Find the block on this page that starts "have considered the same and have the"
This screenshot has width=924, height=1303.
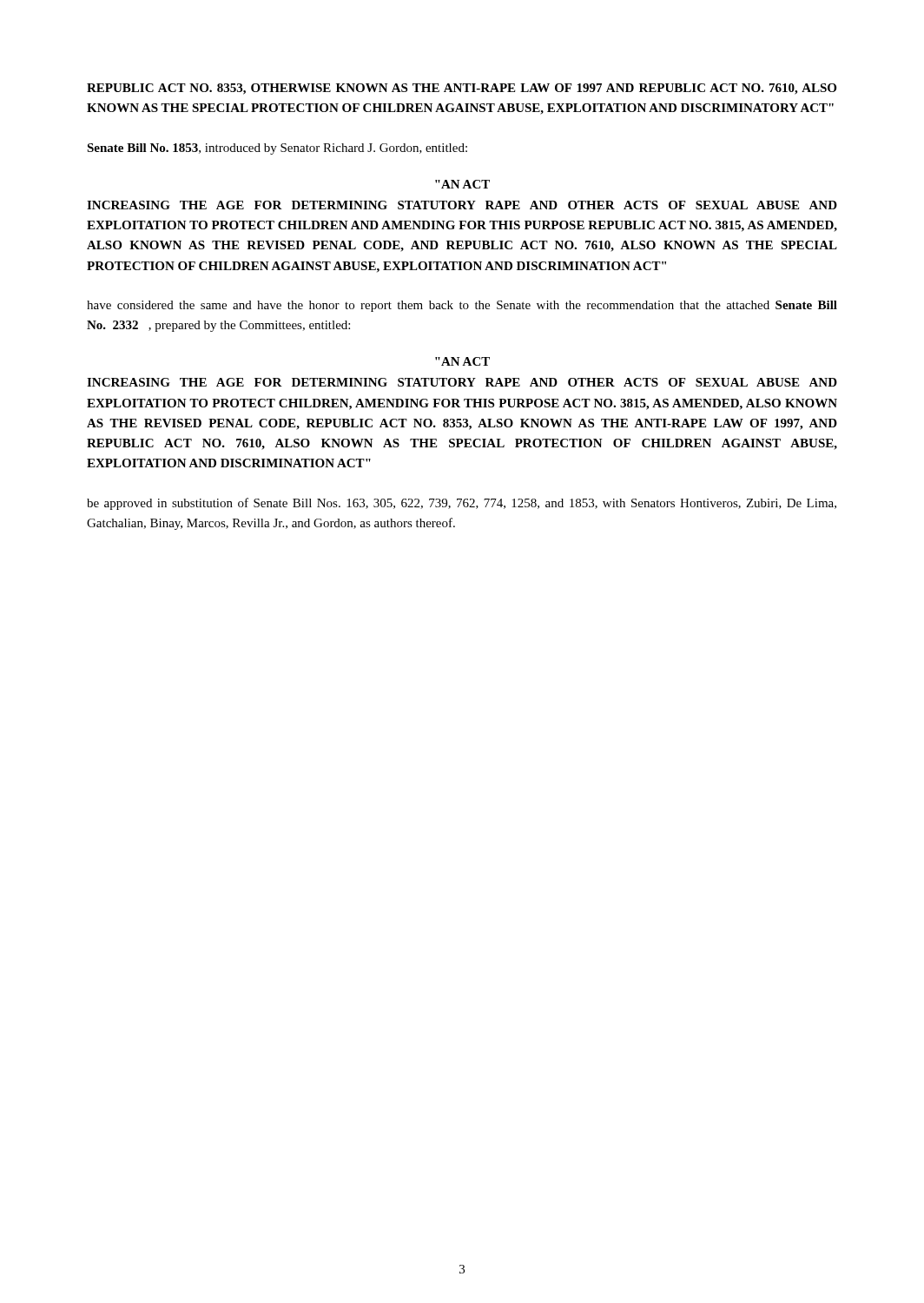(x=462, y=315)
